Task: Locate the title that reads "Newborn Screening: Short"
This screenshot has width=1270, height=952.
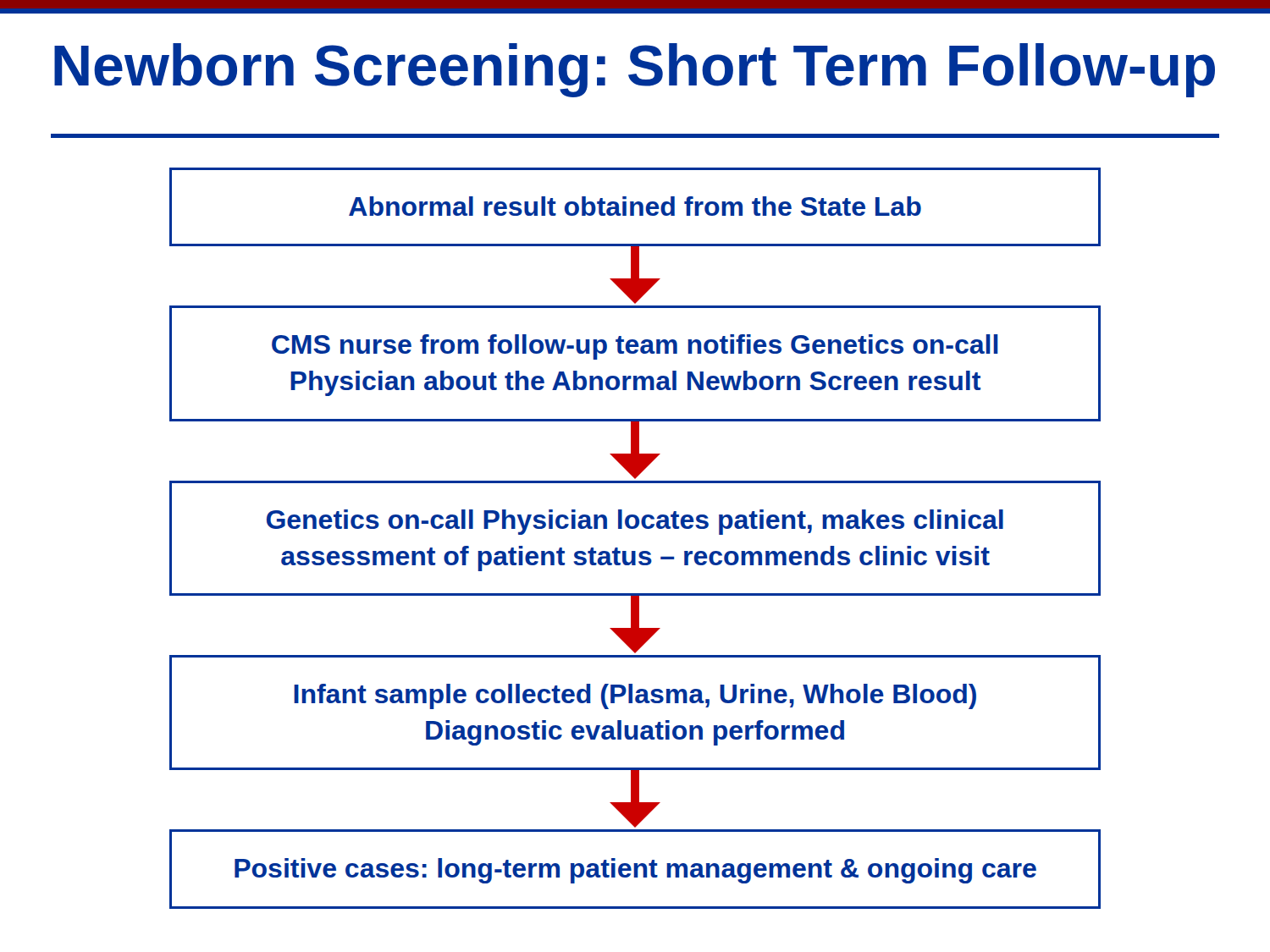Action: point(635,62)
